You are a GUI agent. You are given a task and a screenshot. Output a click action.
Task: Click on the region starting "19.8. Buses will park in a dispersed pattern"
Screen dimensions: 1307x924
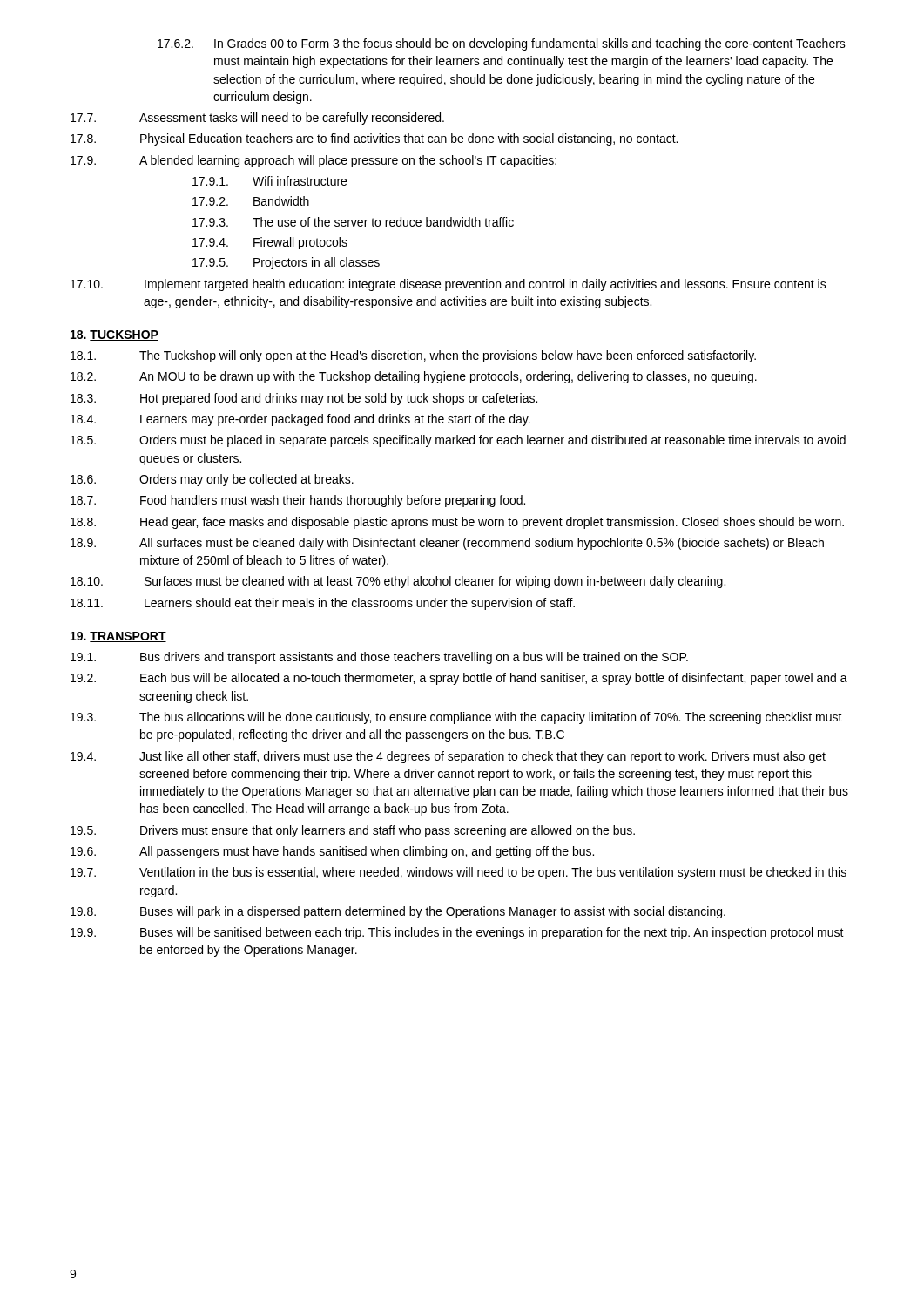coord(462,911)
